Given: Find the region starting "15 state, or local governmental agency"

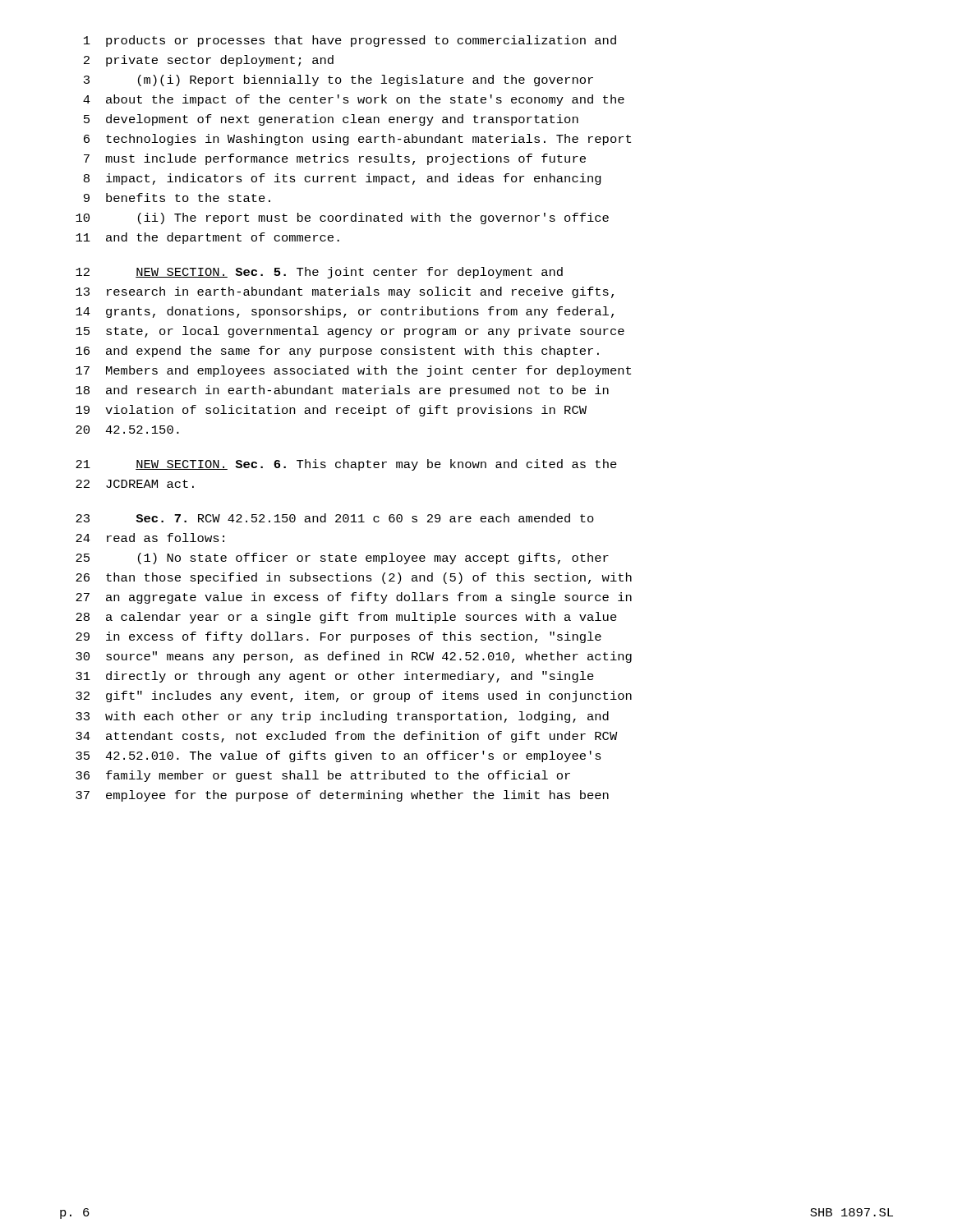Looking at the screenshot, I should click(476, 332).
